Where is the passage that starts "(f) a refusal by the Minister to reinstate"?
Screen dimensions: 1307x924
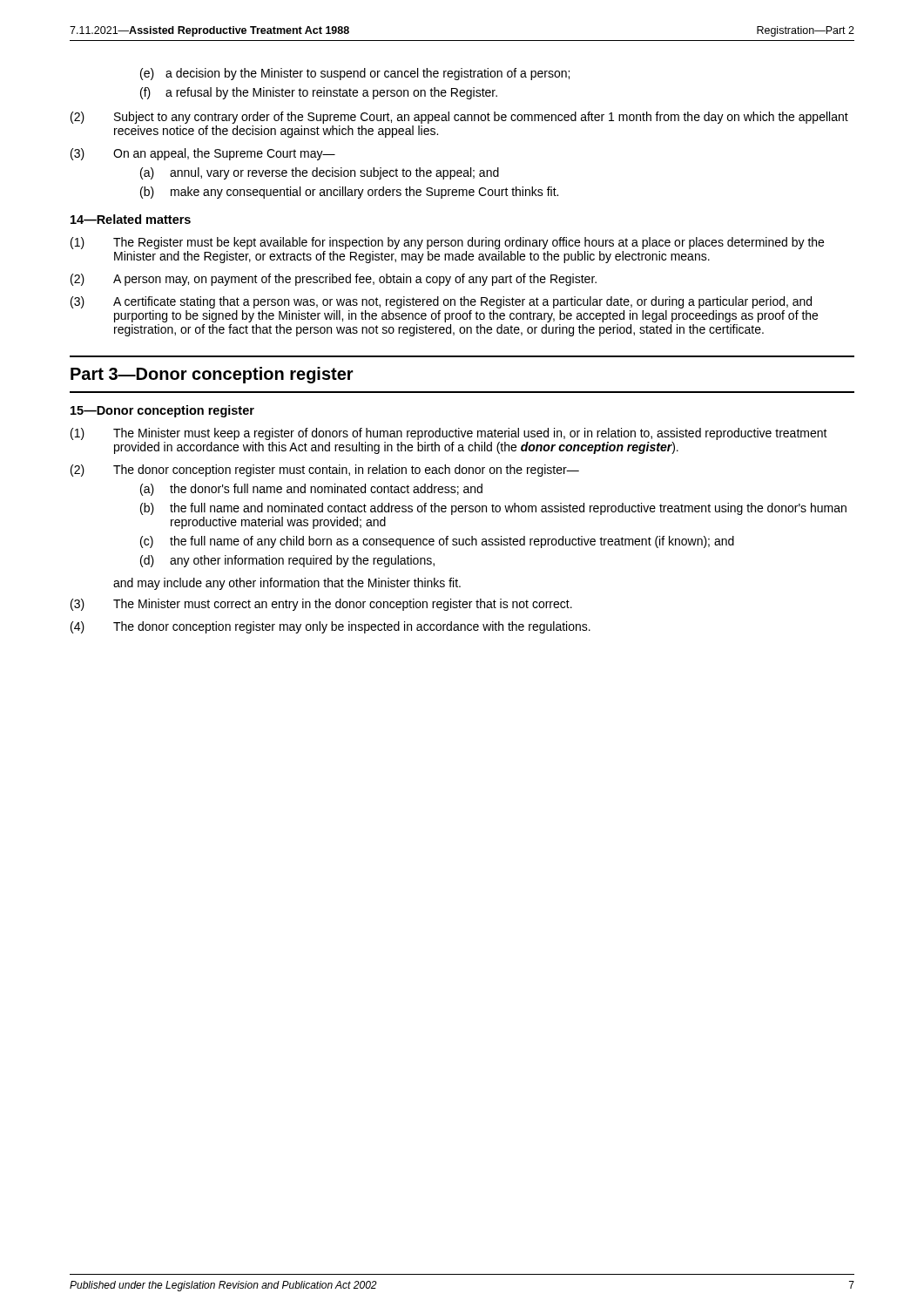pos(319,92)
